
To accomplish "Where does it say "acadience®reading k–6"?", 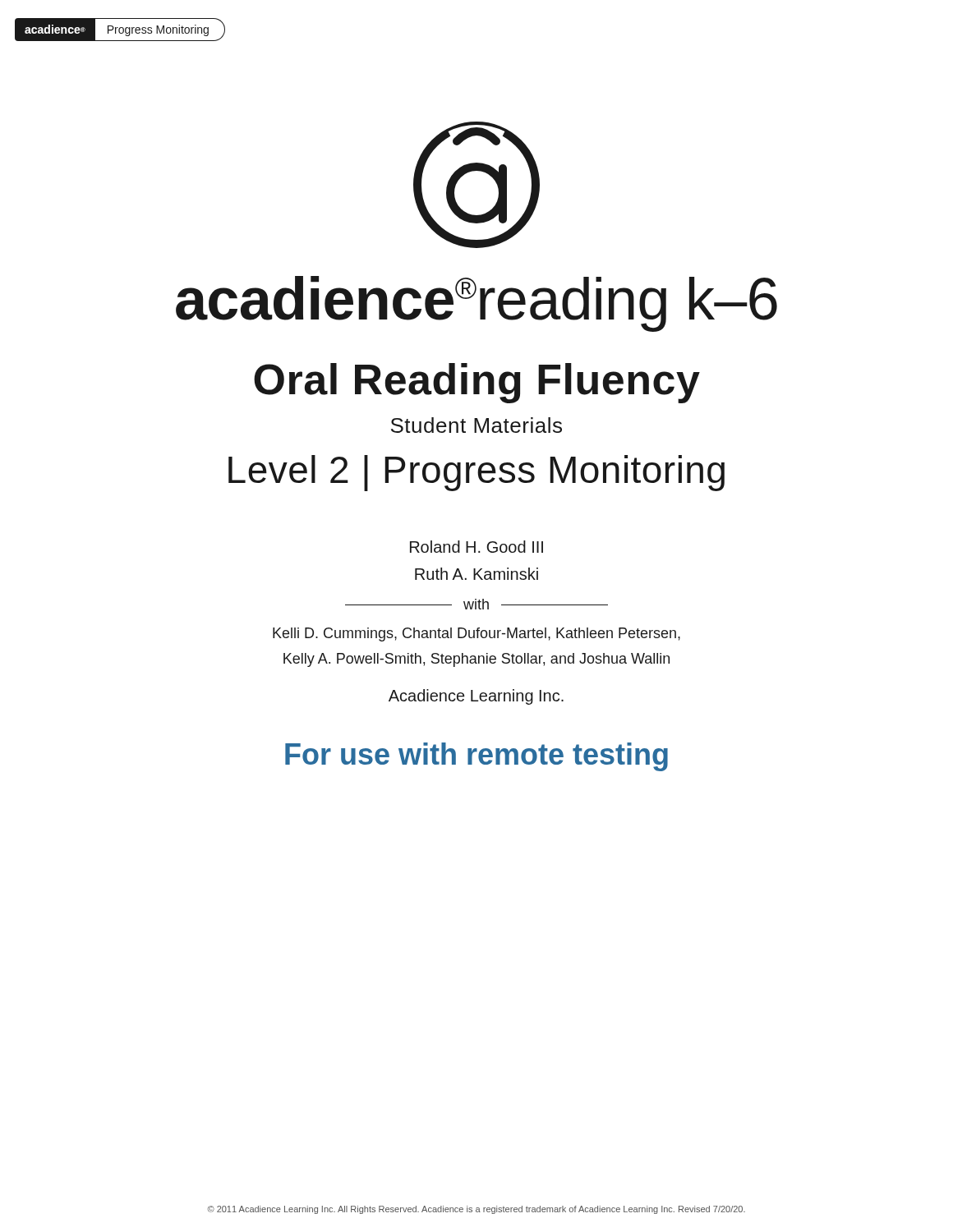I will (476, 299).
